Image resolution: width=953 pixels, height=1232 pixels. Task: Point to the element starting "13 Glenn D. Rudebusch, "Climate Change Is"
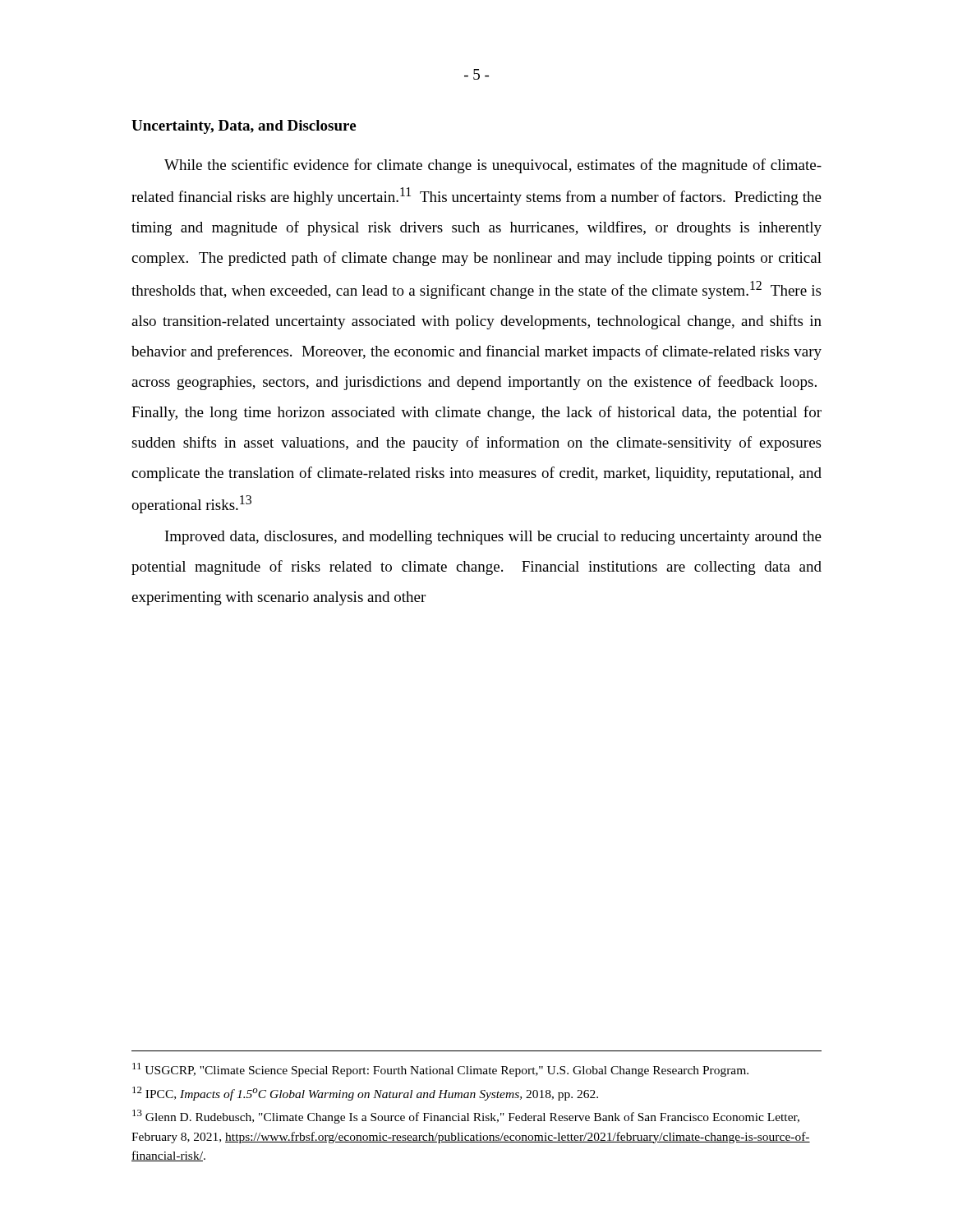[471, 1134]
